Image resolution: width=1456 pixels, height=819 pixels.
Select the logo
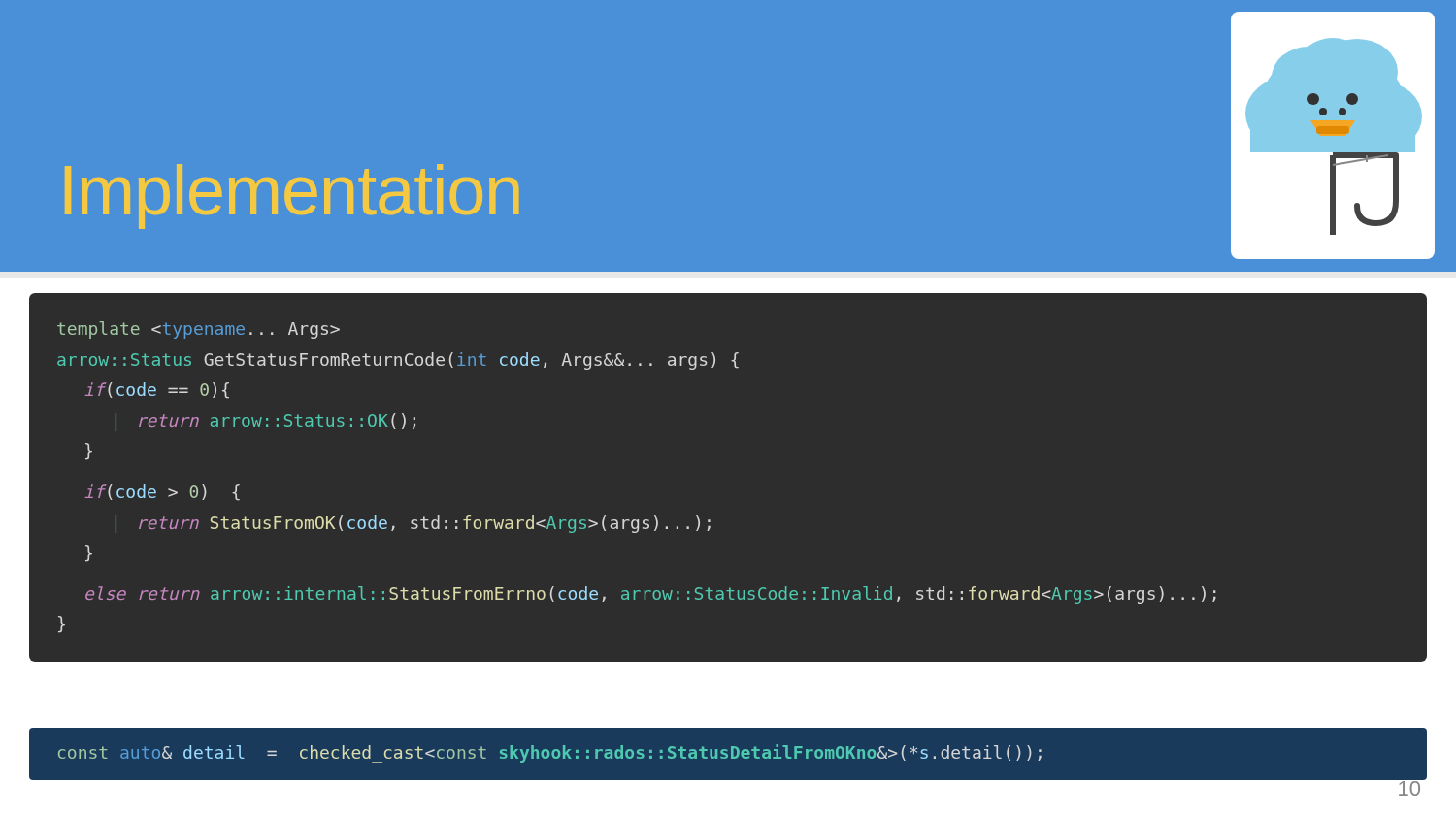point(1333,135)
